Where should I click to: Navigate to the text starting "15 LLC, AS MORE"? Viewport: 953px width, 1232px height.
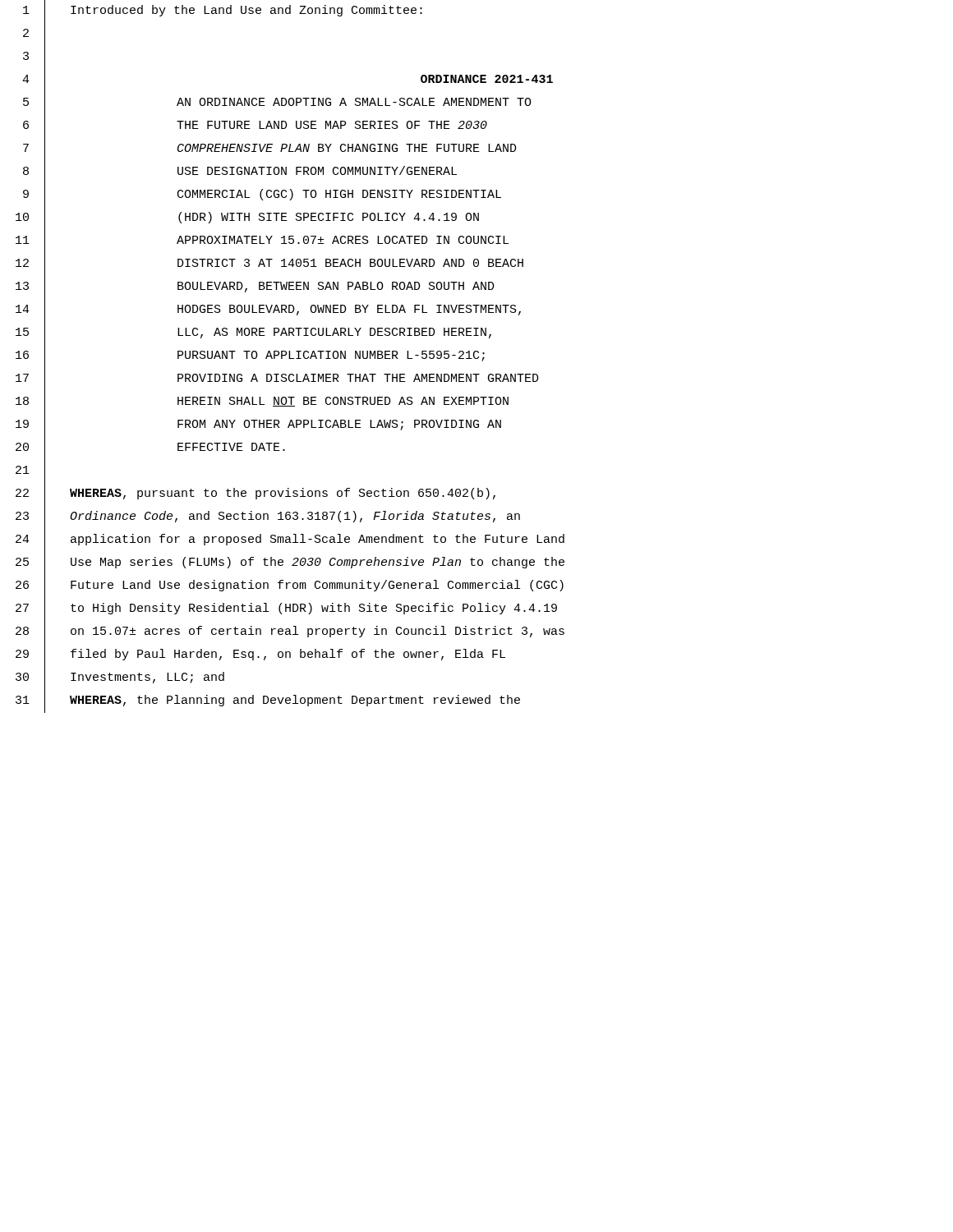pyautogui.click(x=476, y=333)
